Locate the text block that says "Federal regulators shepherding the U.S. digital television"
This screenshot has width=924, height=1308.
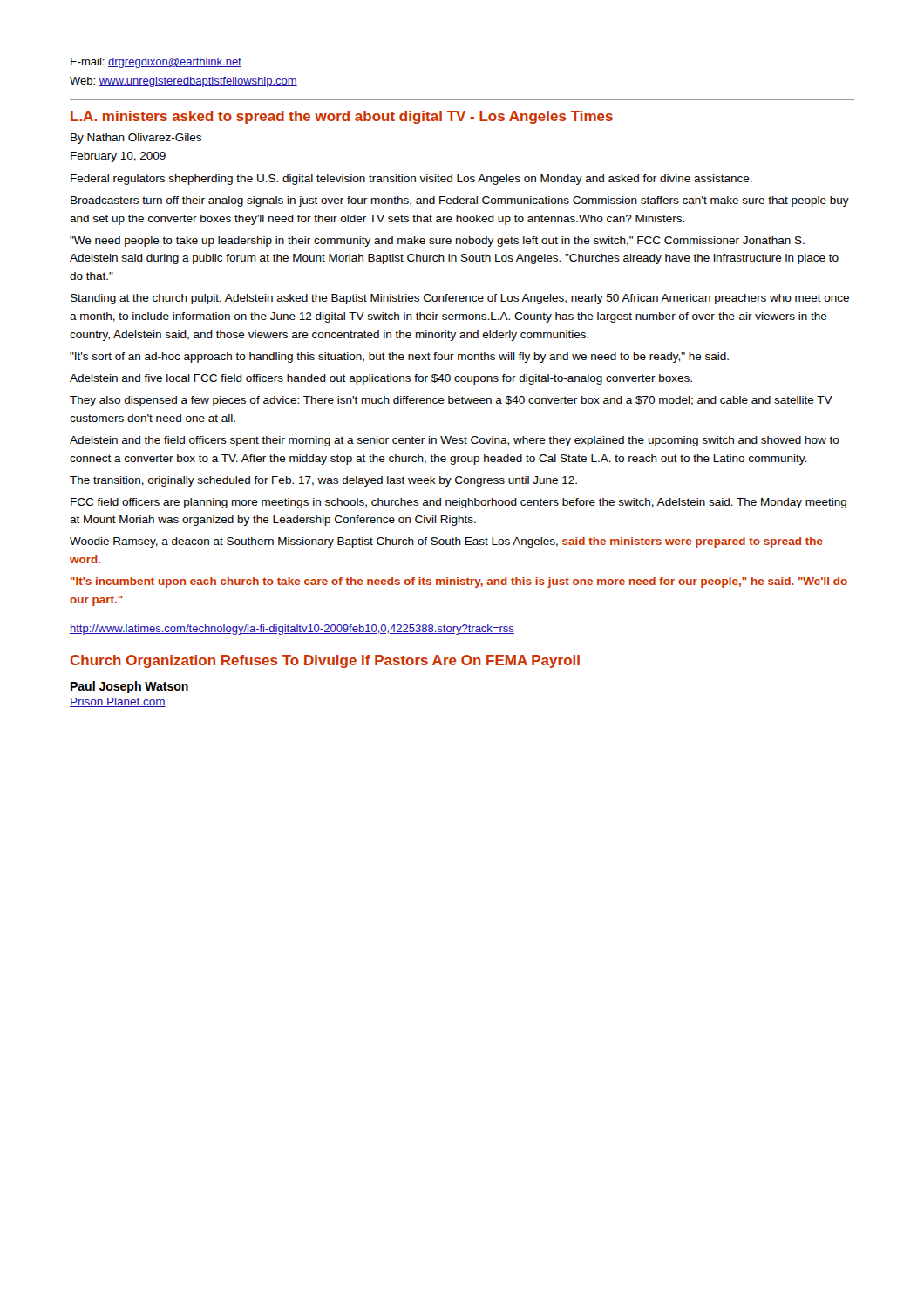click(411, 178)
